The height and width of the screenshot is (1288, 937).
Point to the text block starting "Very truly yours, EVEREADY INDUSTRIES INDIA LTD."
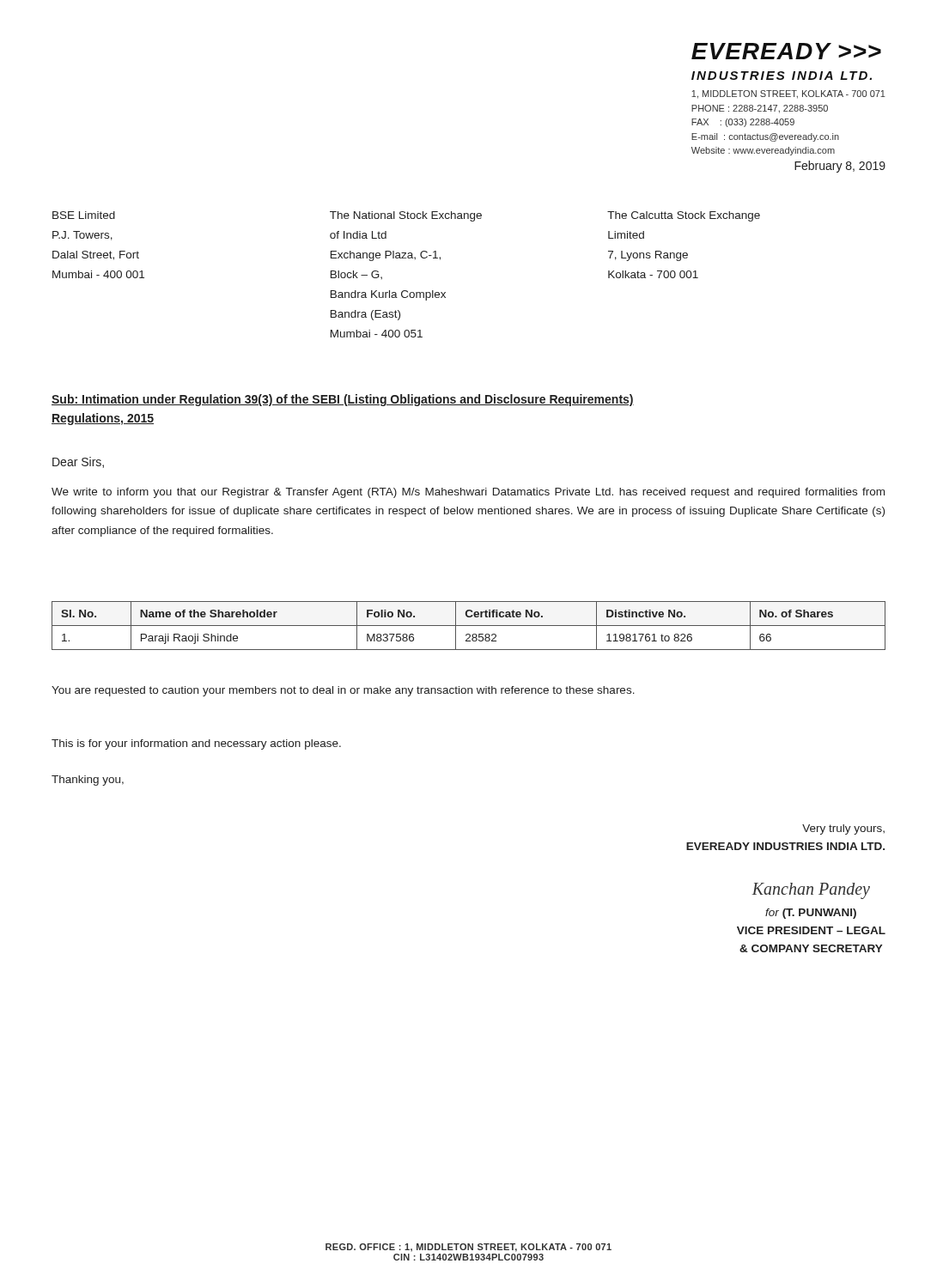[x=786, y=837]
